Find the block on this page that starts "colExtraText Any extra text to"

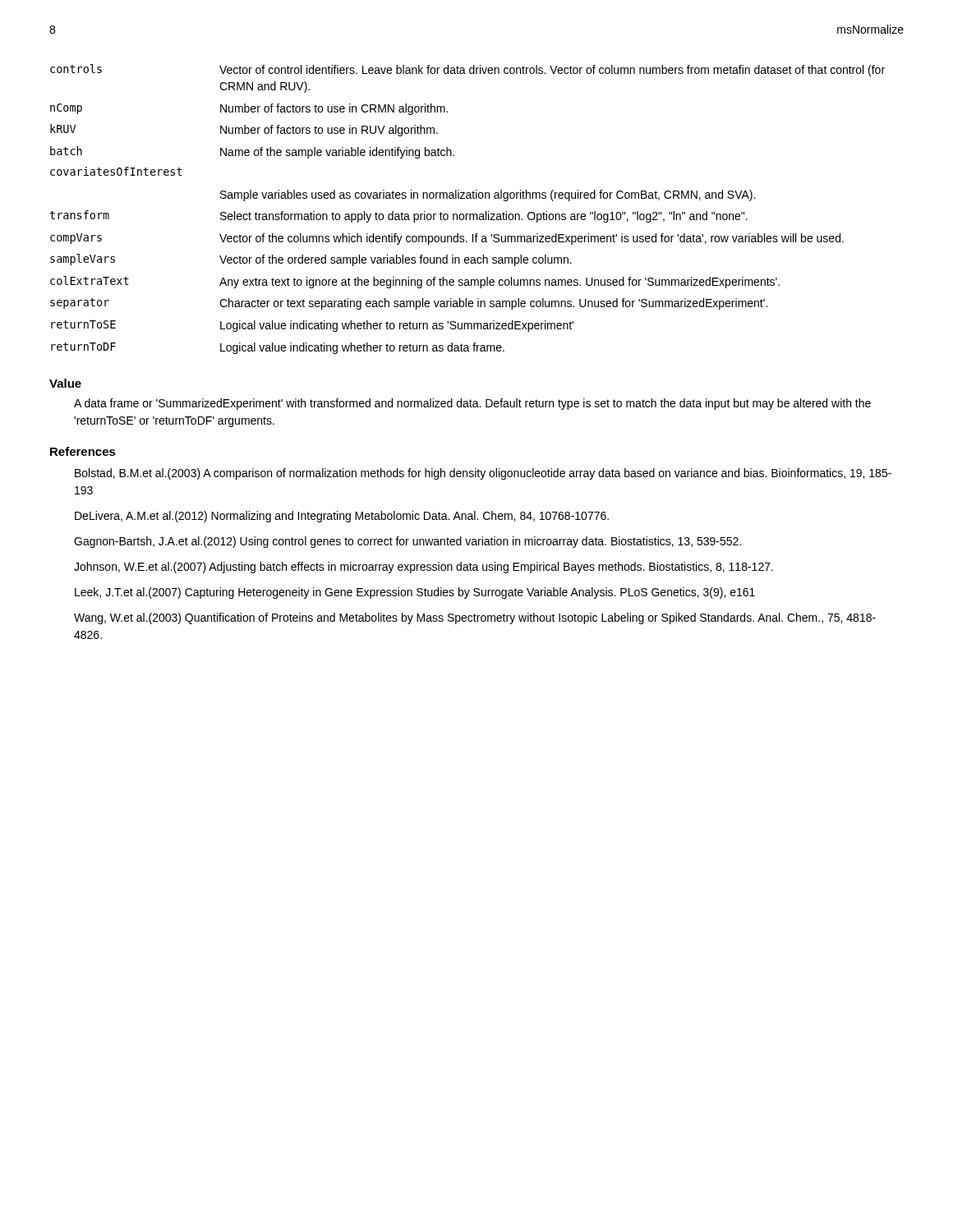[x=476, y=282]
